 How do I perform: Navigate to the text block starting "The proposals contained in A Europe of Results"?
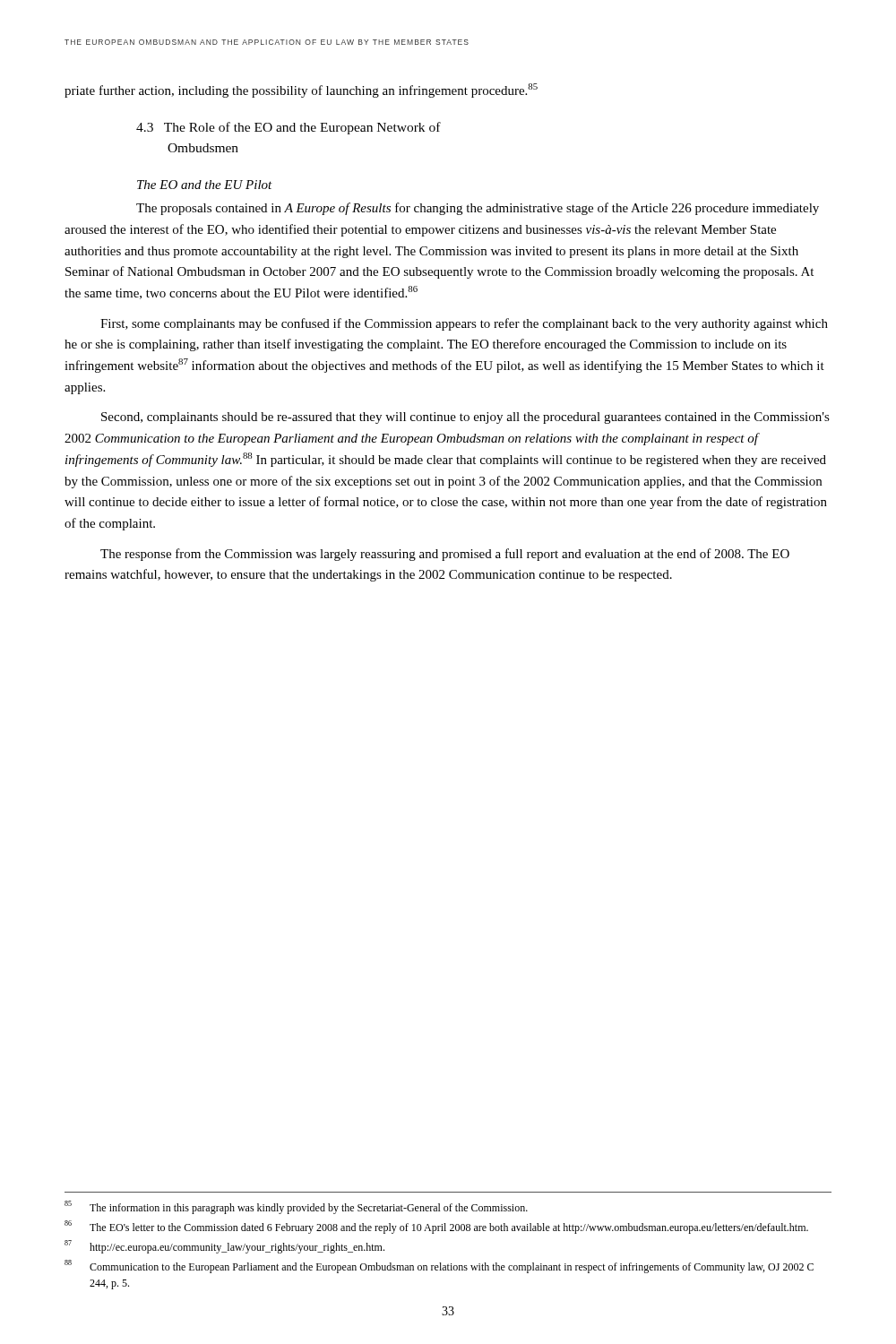pos(448,251)
